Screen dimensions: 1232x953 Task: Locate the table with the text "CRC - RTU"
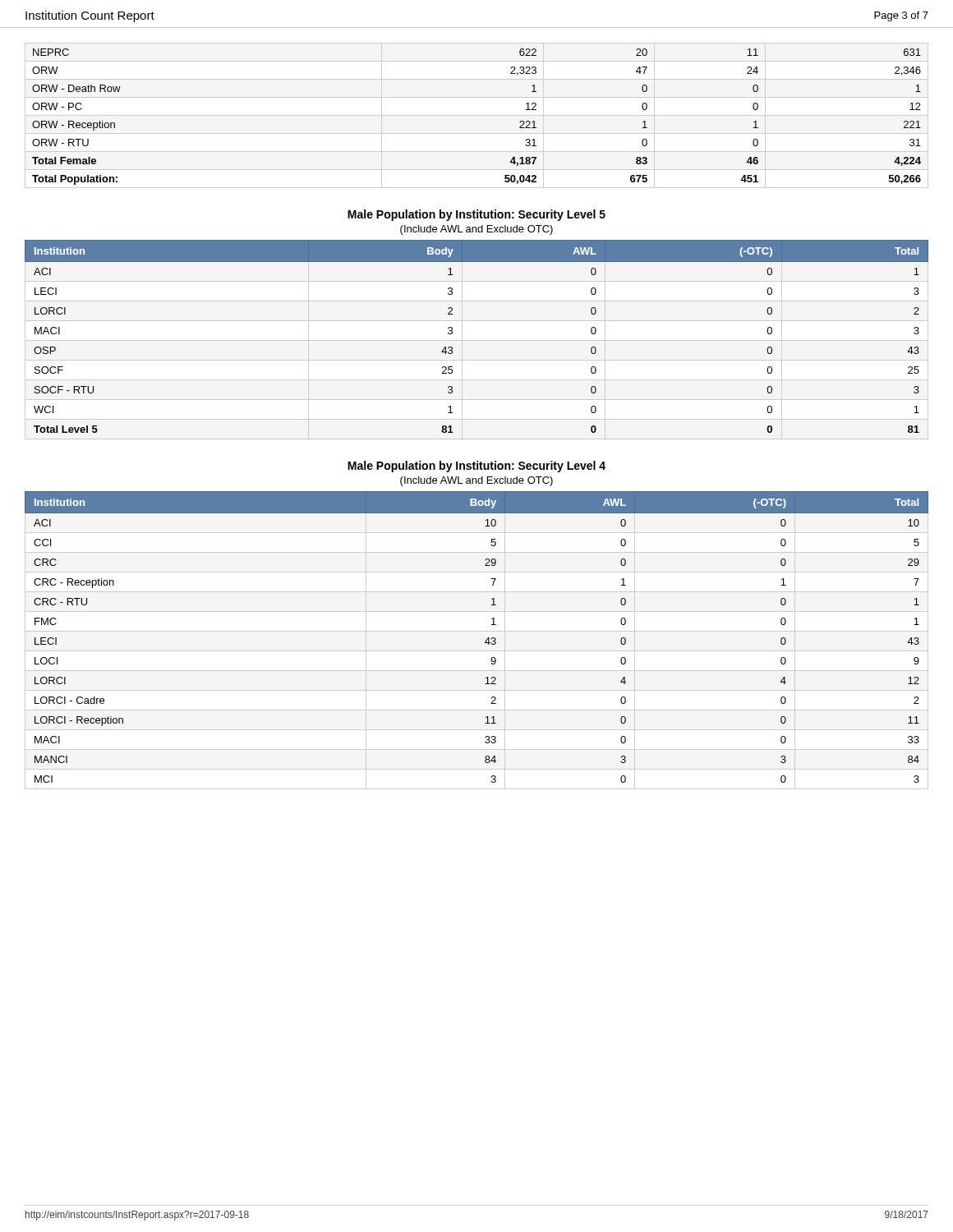click(476, 640)
